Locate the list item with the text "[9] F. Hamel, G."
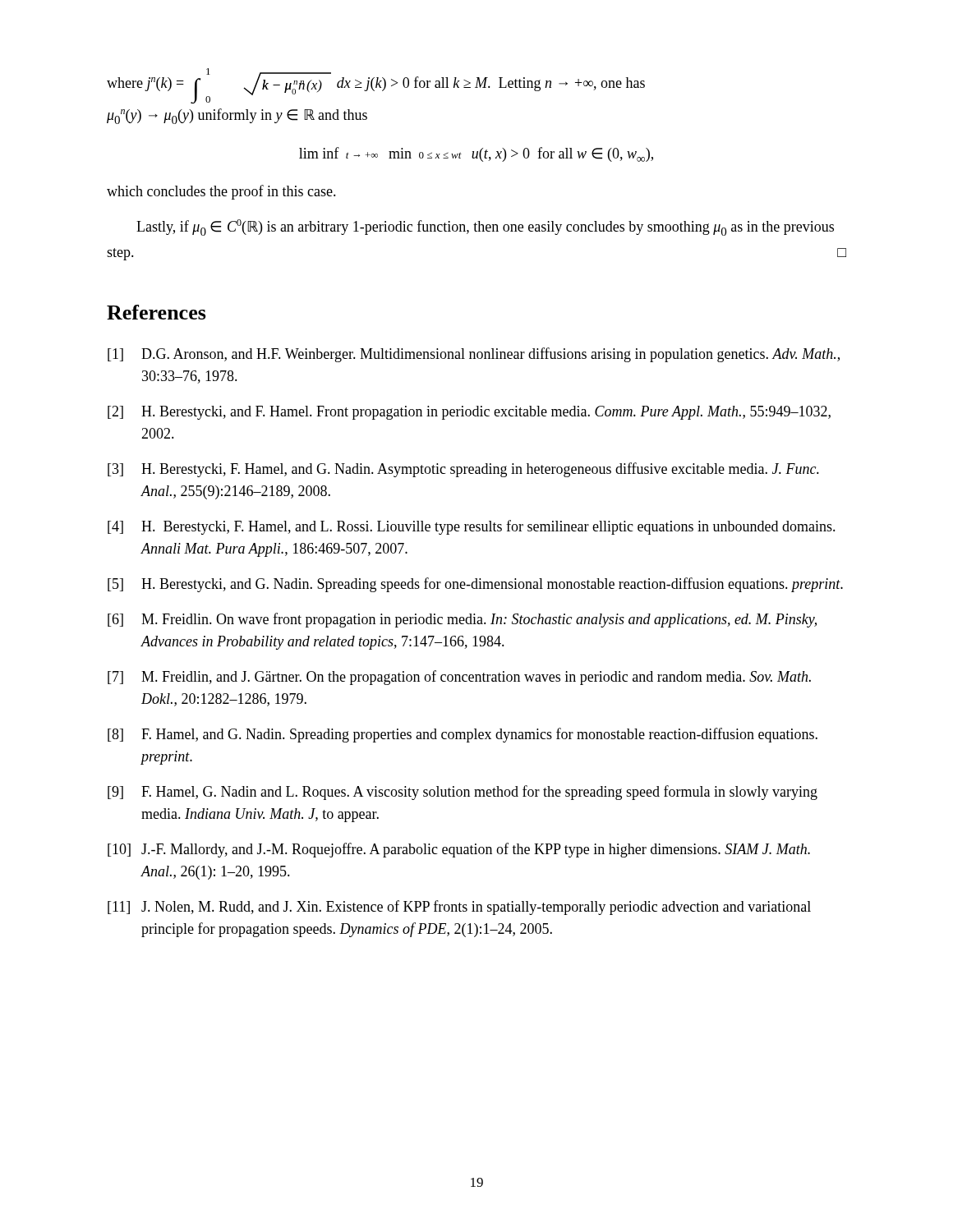Image resolution: width=953 pixels, height=1232 pixels. coord(476,803)
